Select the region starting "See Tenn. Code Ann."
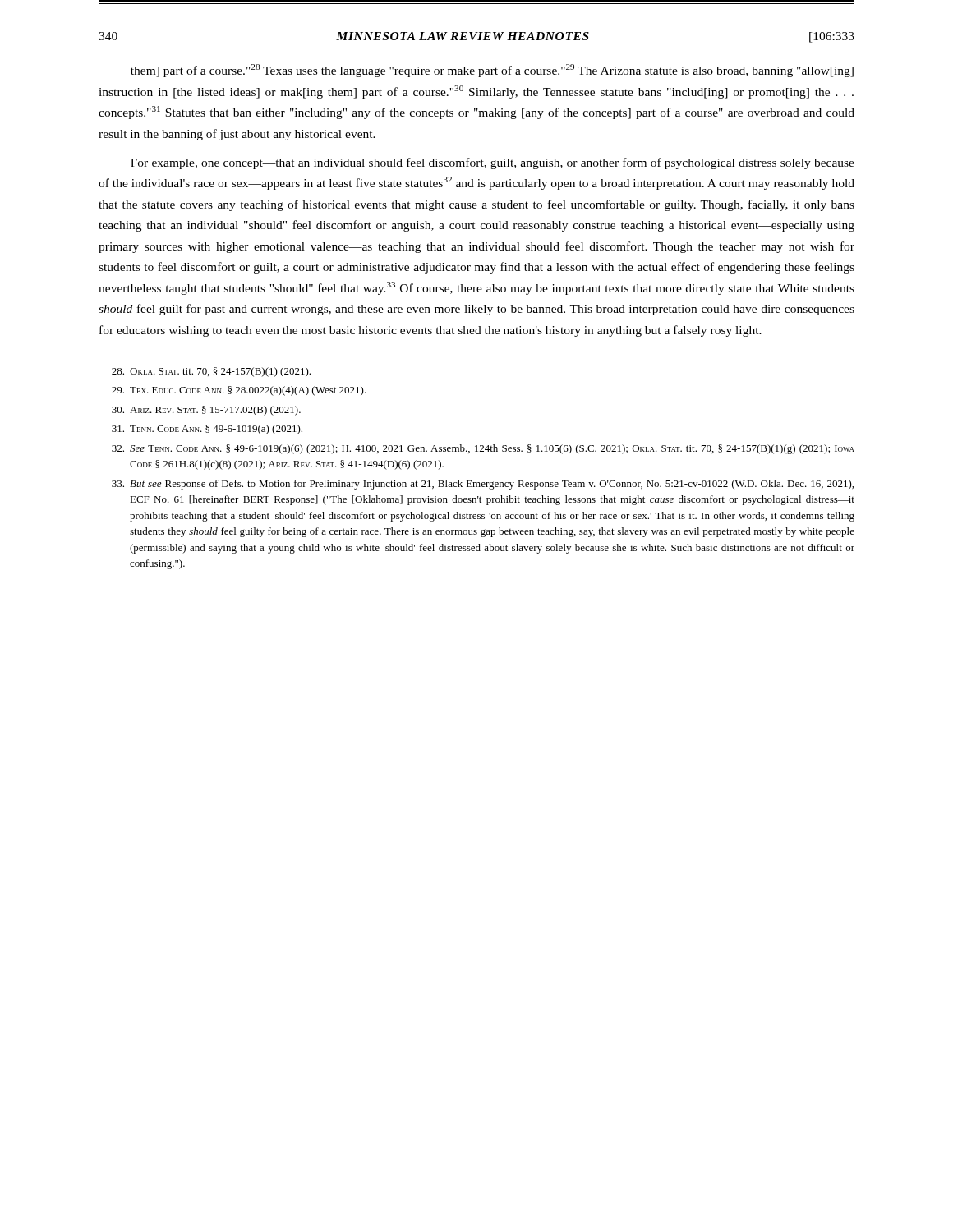The height and width of the screenshot is (1232, 953). click(476, 456)
